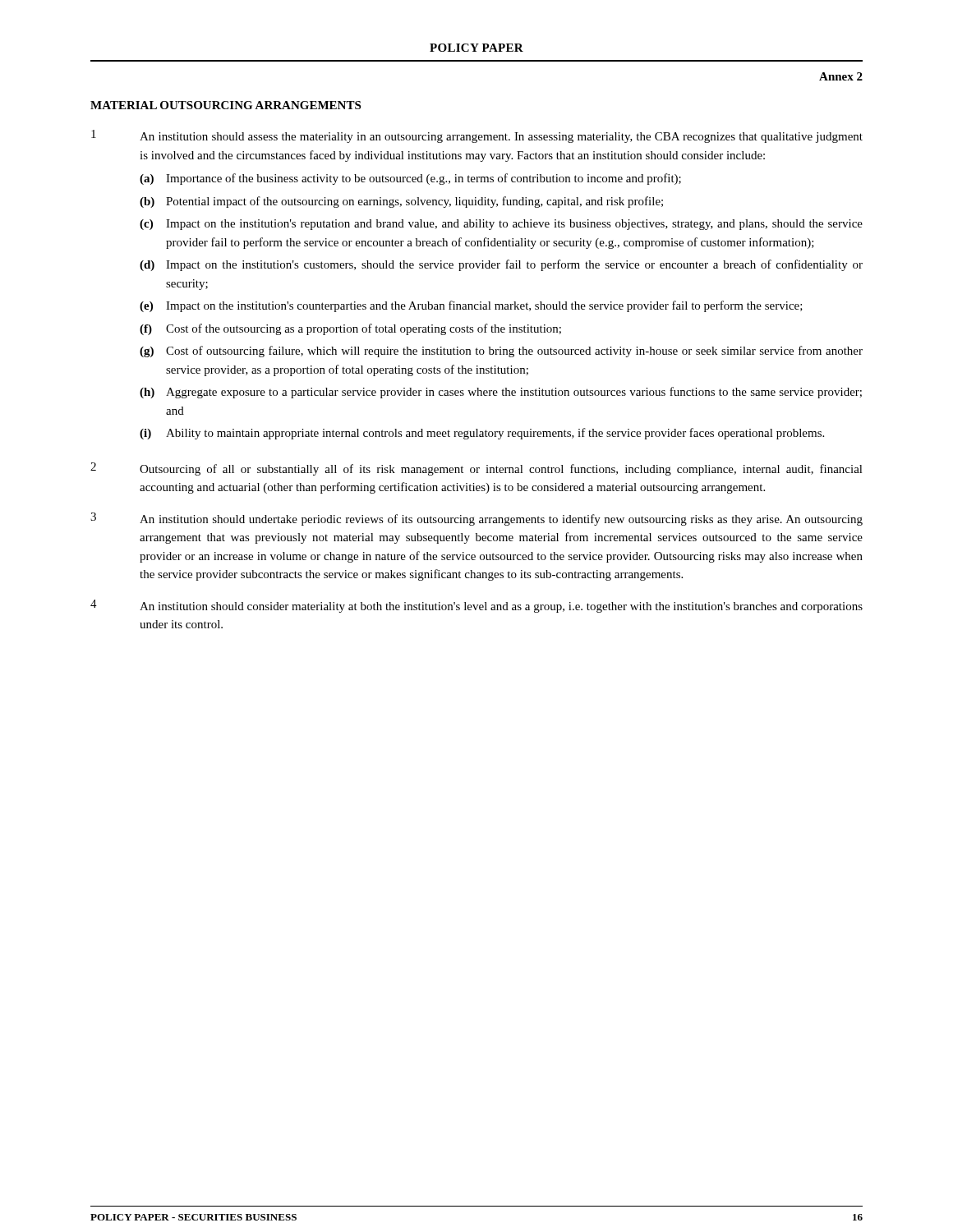Image resolution: width=953 pixels, height=1232 pixels.
Task: Click on the element starting "4 An institution should consider"
Action: click(x=476, y=615)
